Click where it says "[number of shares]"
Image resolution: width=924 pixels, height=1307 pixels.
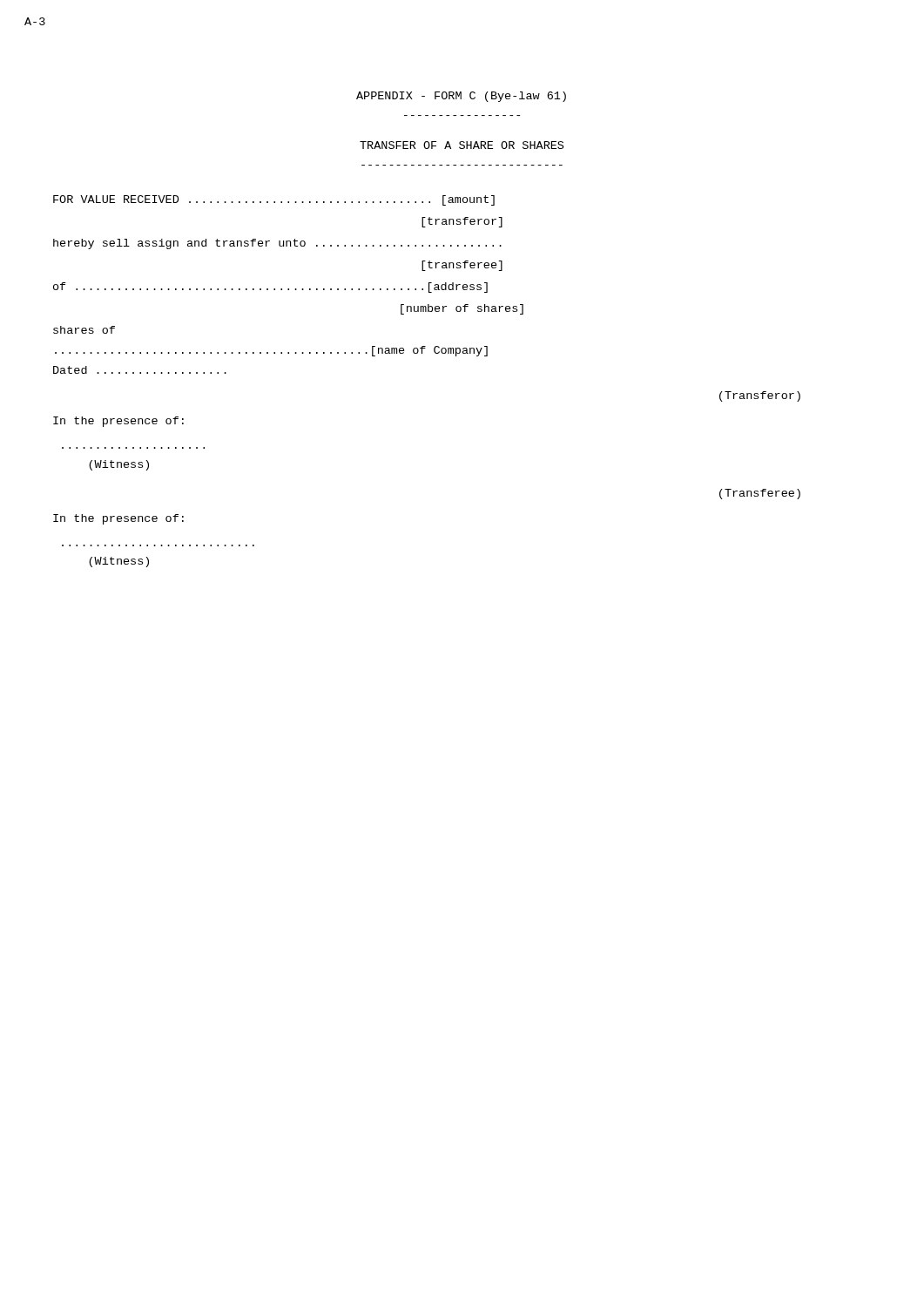[462, 309]
